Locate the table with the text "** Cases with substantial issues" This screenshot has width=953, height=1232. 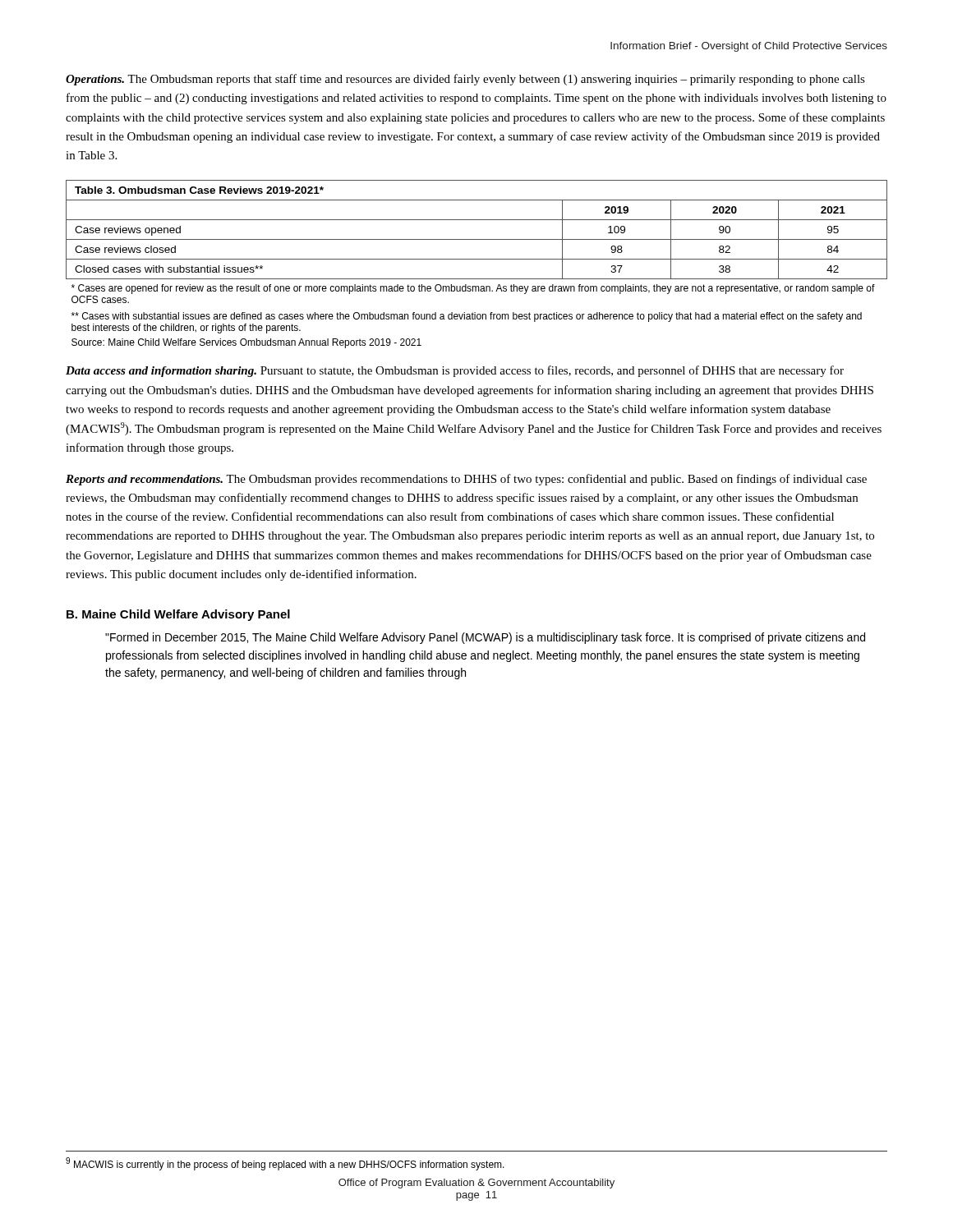click(x=476, y=265)
